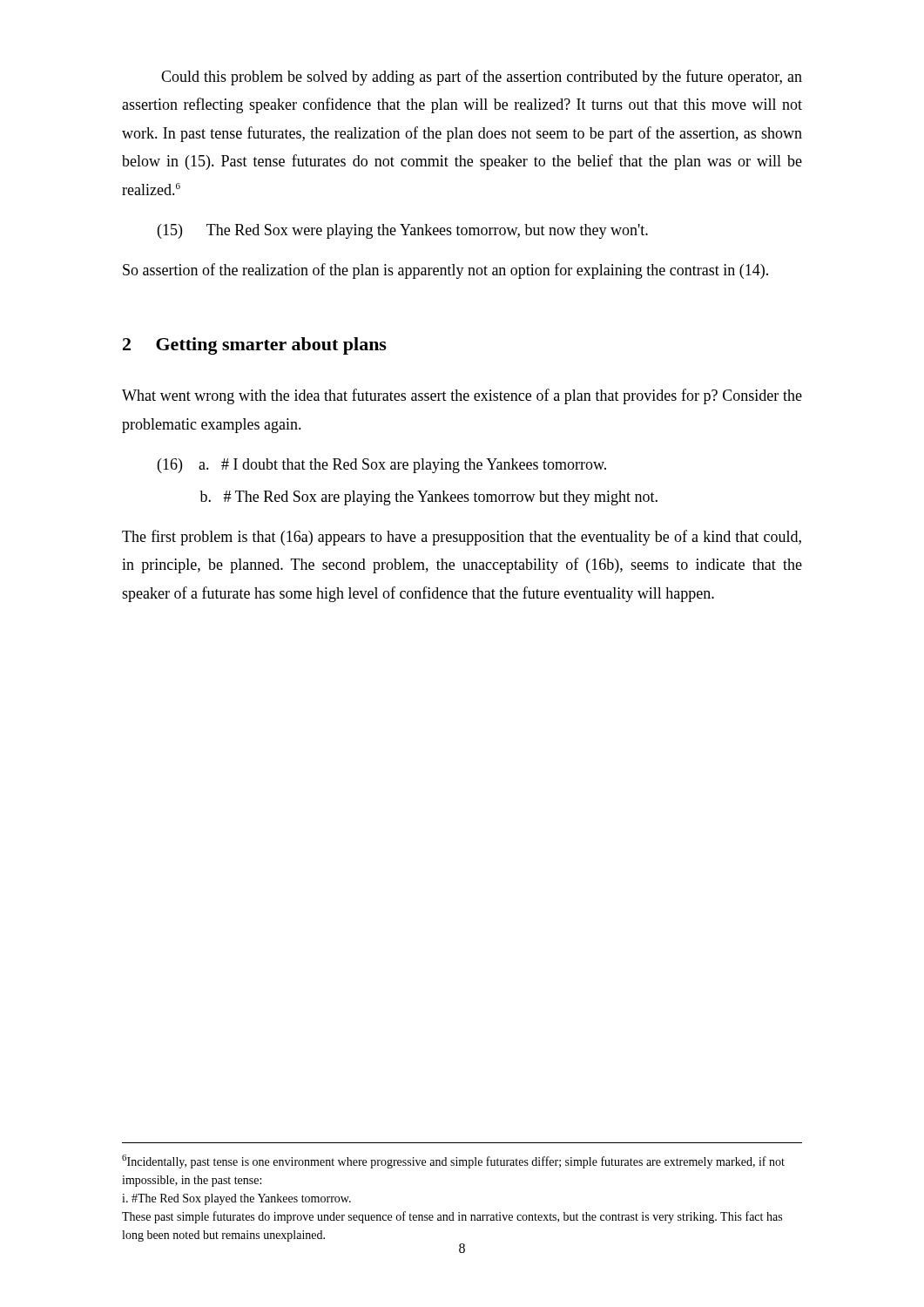Click on the list item containing "(16) a. # I doubt that"
This screenshot has height=1307, width=924.
382,465
